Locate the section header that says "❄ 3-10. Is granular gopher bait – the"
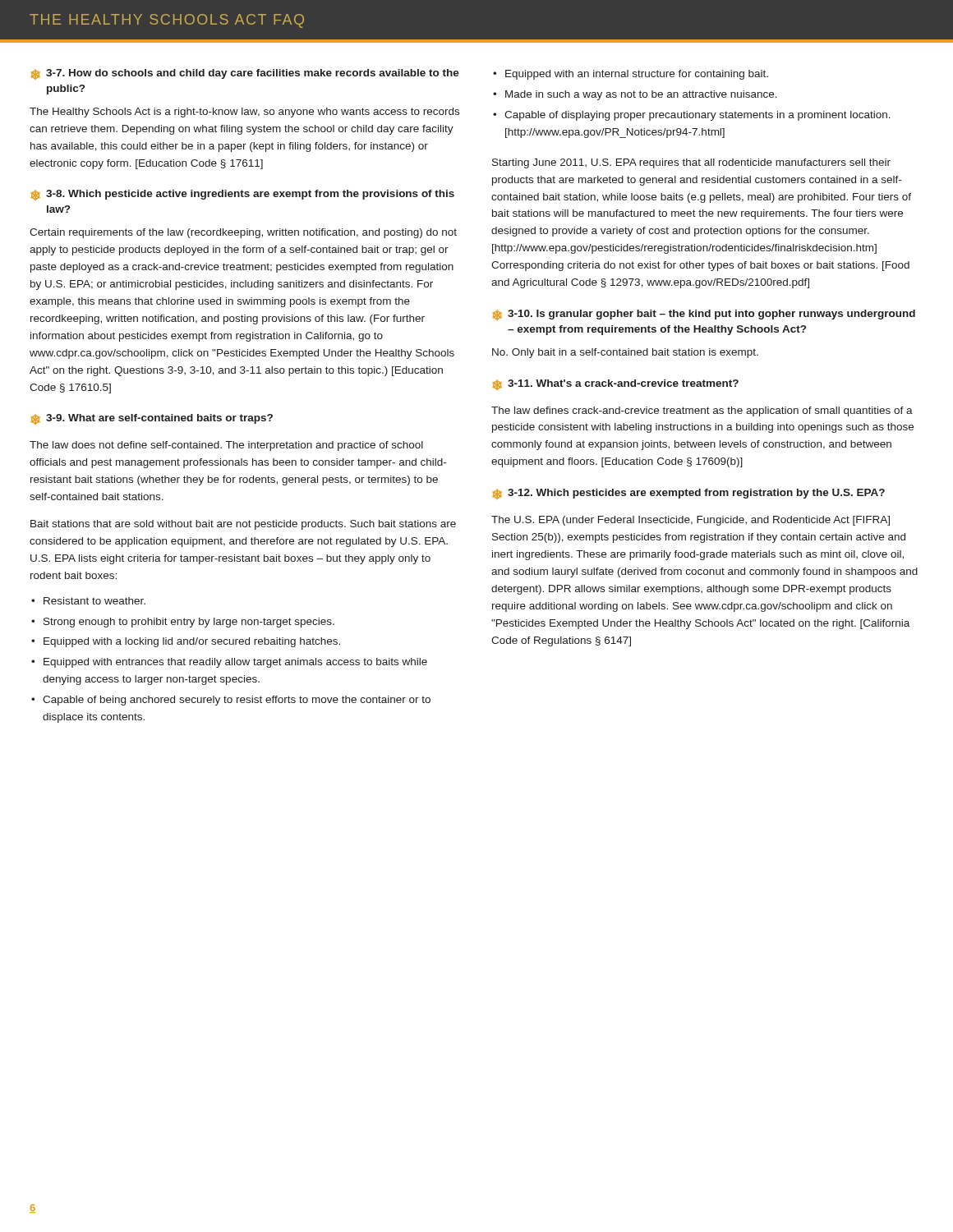 [x=707, y=322]
